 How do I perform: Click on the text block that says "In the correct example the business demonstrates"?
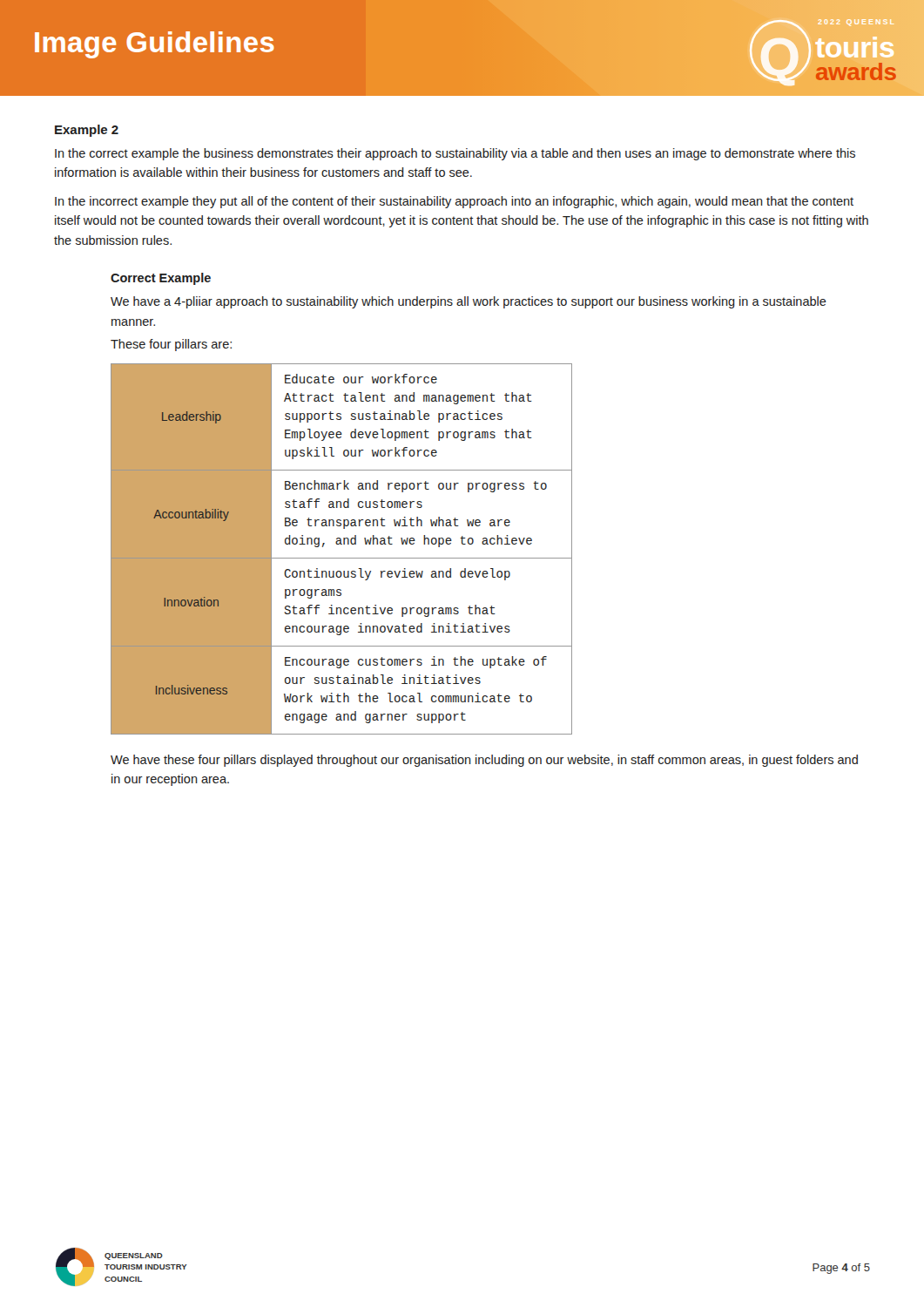click(x=455, y=163)
